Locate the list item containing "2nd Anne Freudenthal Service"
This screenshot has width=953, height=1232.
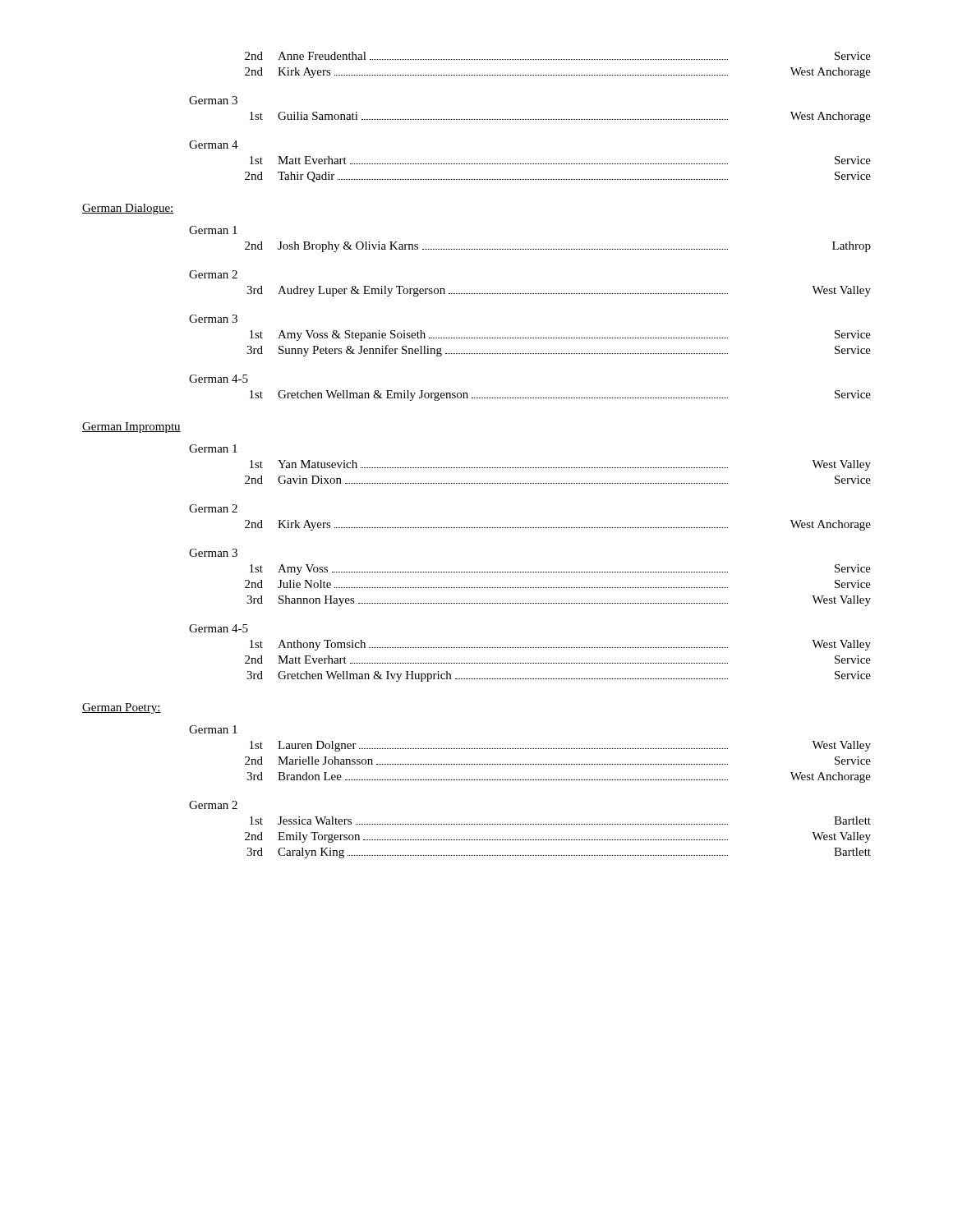(476, 56)
